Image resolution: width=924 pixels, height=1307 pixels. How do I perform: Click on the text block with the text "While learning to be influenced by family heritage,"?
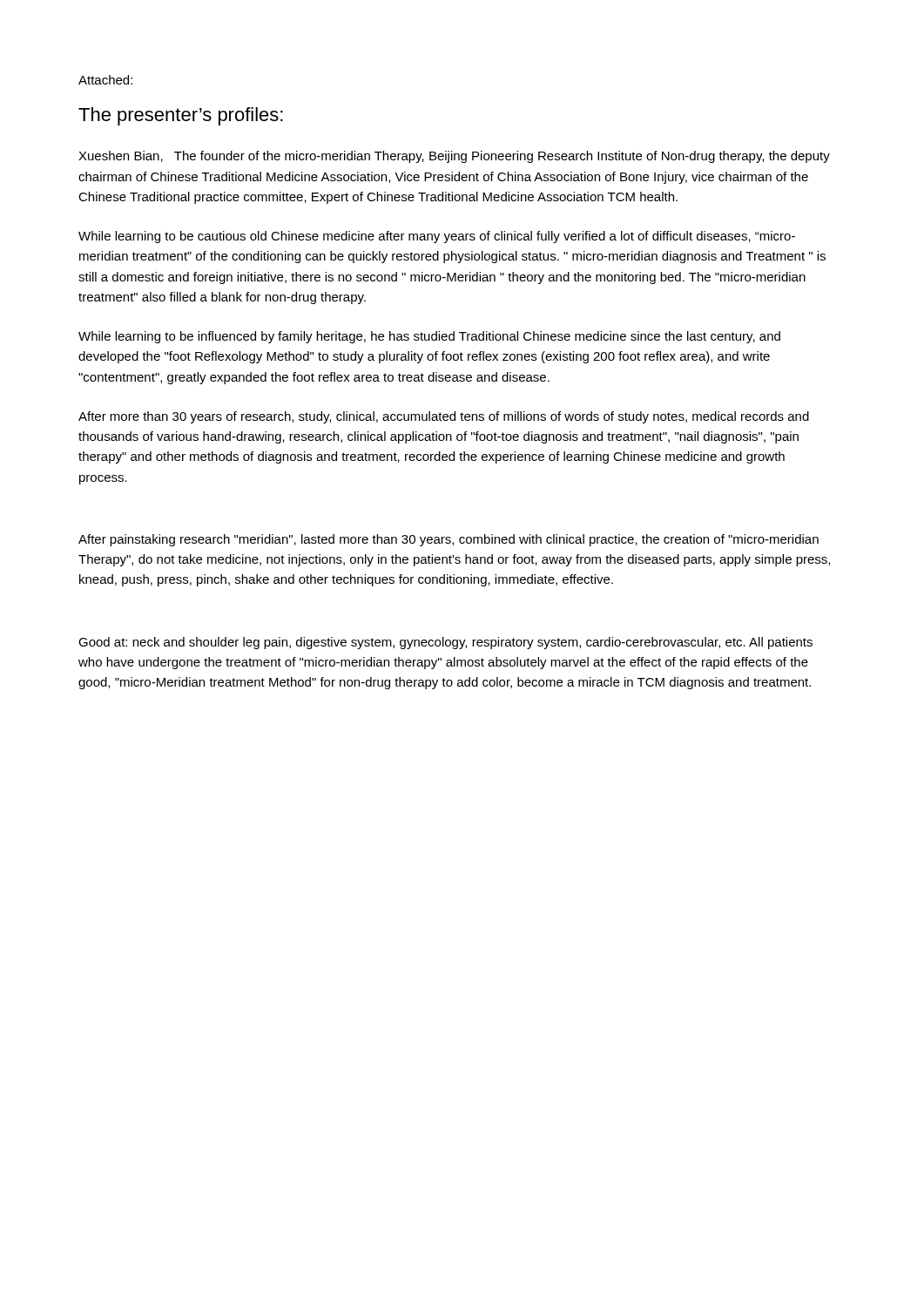(x=430, y=356)
